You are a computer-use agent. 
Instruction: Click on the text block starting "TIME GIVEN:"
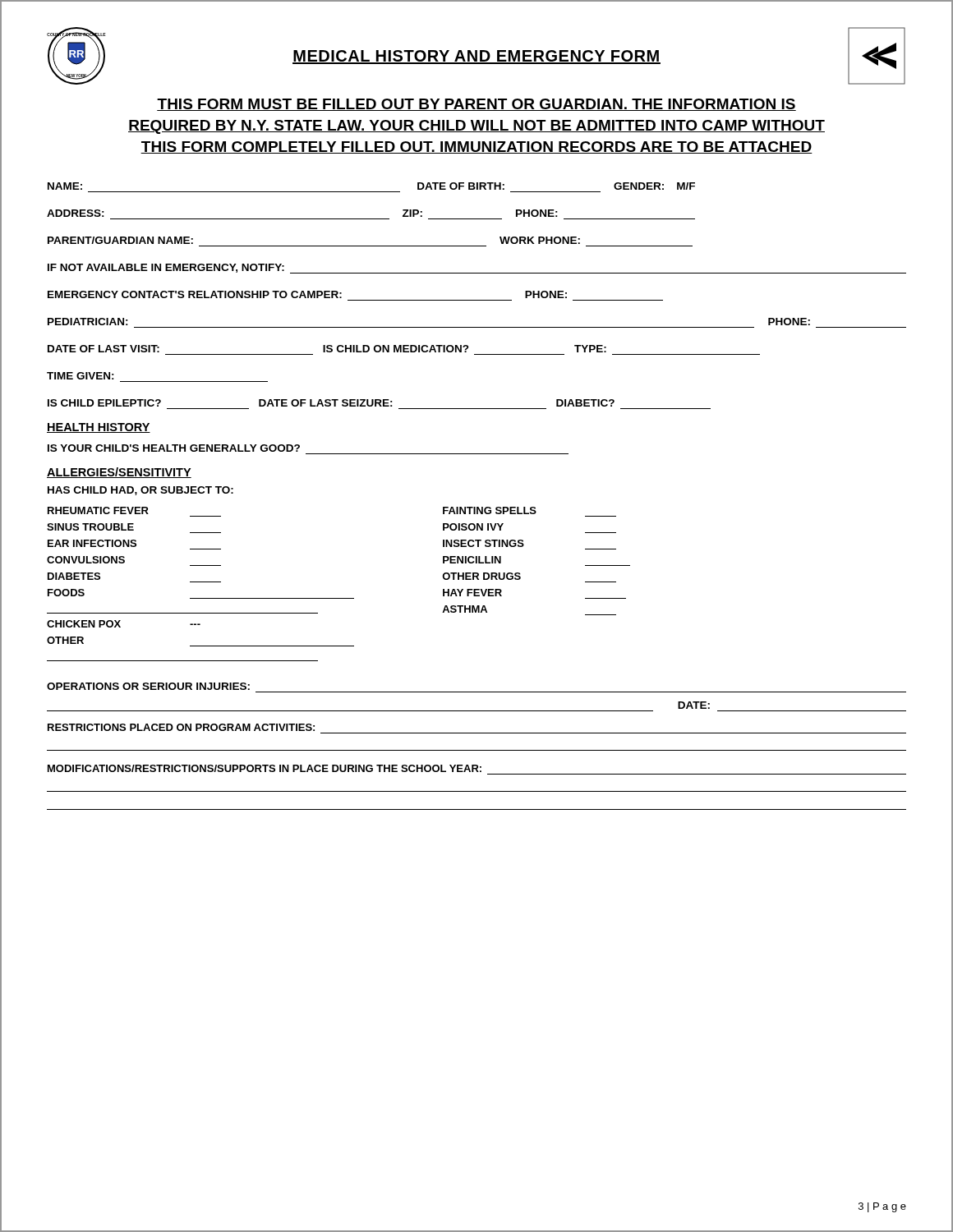pyautogui.click(x=157, y=374)
